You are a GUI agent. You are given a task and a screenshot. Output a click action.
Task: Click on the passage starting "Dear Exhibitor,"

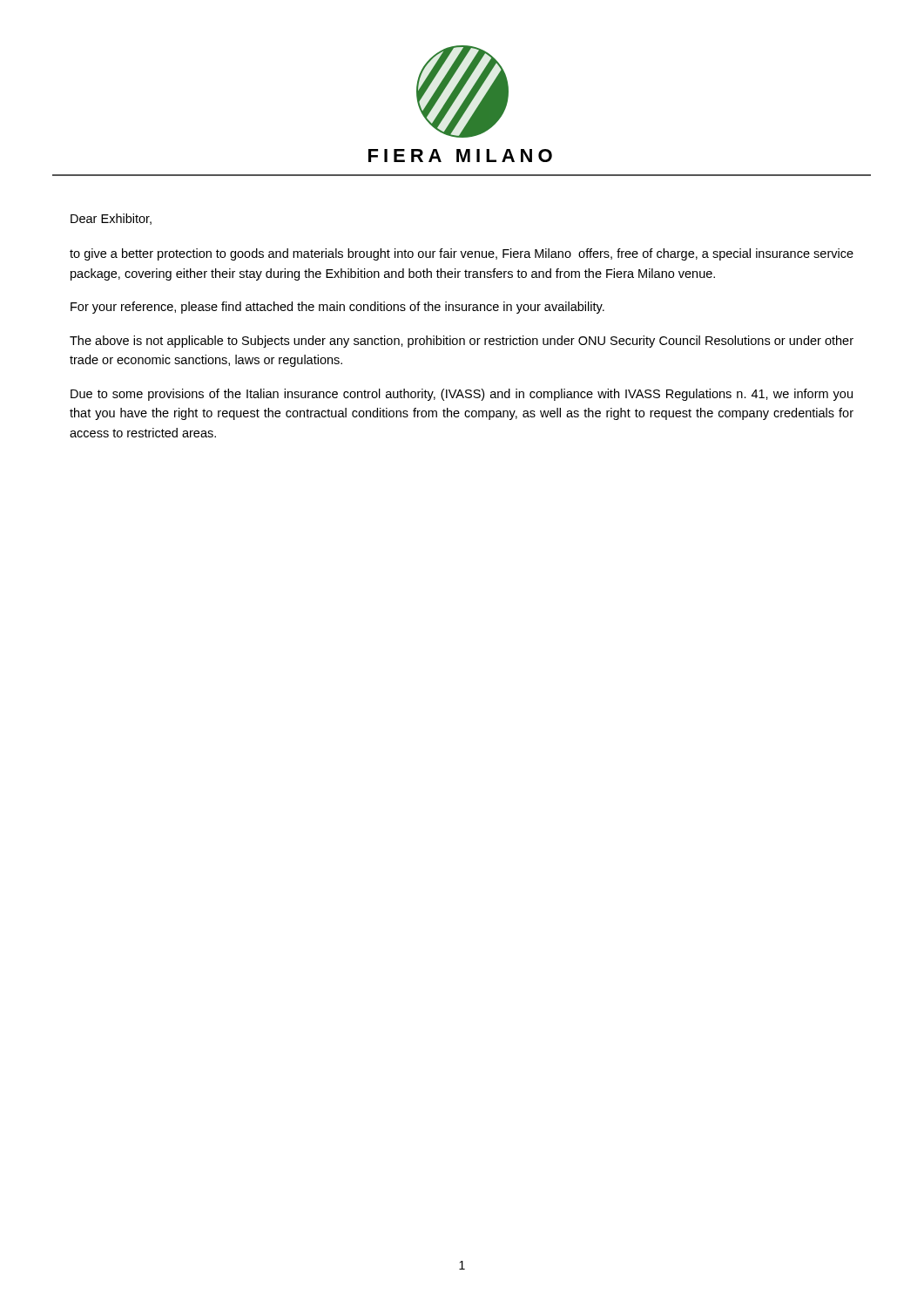click(x=111, y=219)
